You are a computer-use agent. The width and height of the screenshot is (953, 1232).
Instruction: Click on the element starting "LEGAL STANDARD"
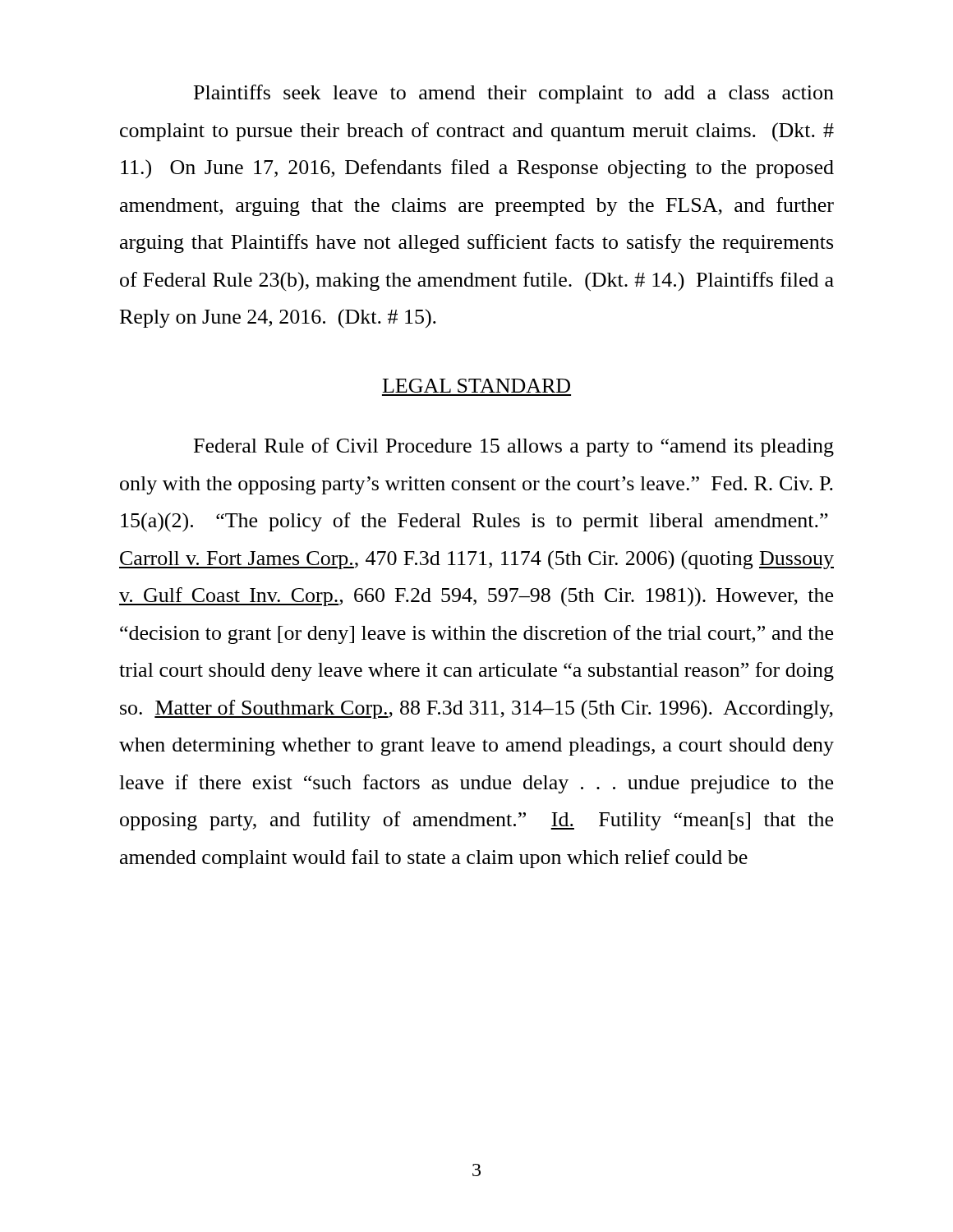(x=476, y=385)
